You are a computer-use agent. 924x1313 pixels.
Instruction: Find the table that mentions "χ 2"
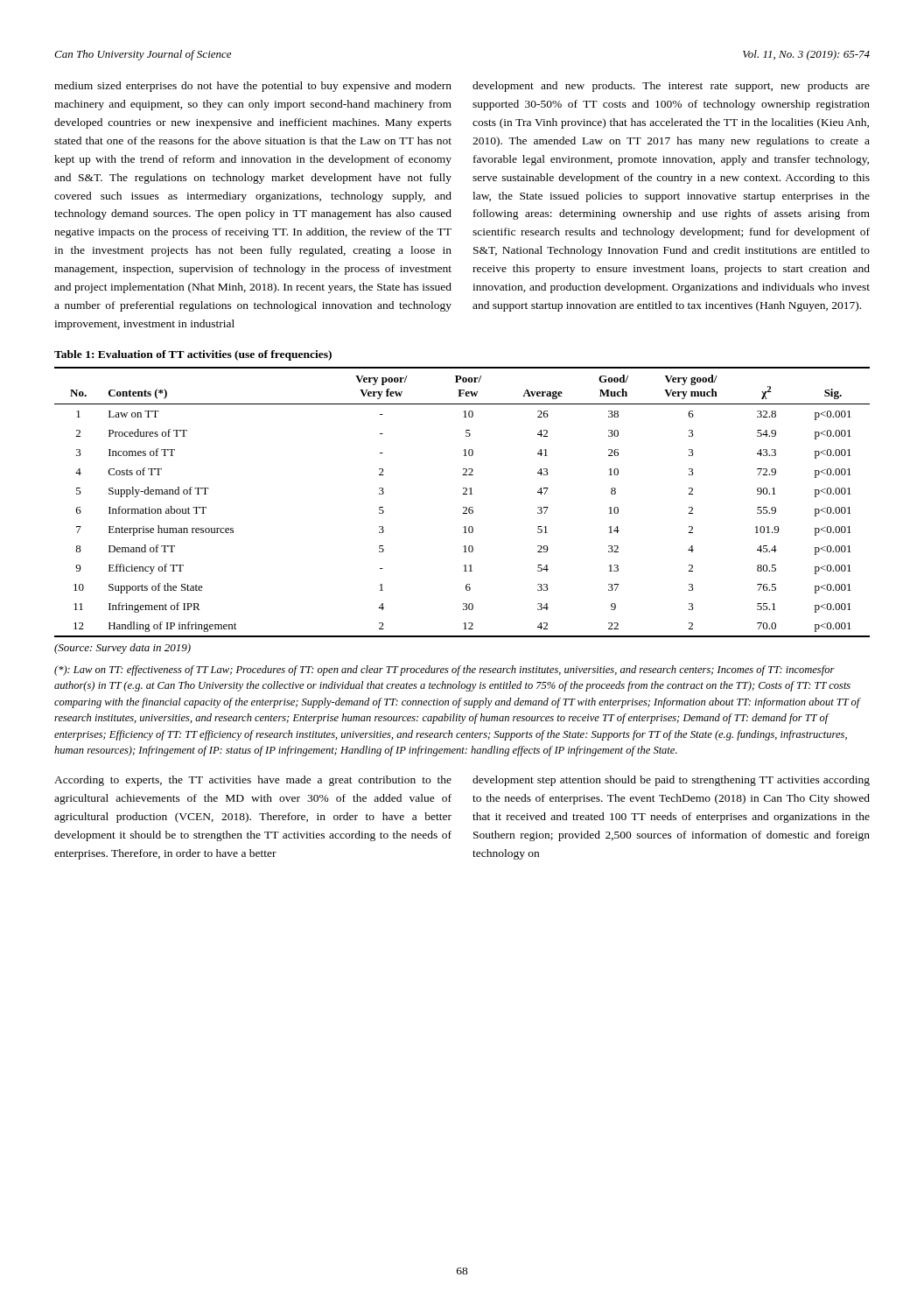click(462, 502)
